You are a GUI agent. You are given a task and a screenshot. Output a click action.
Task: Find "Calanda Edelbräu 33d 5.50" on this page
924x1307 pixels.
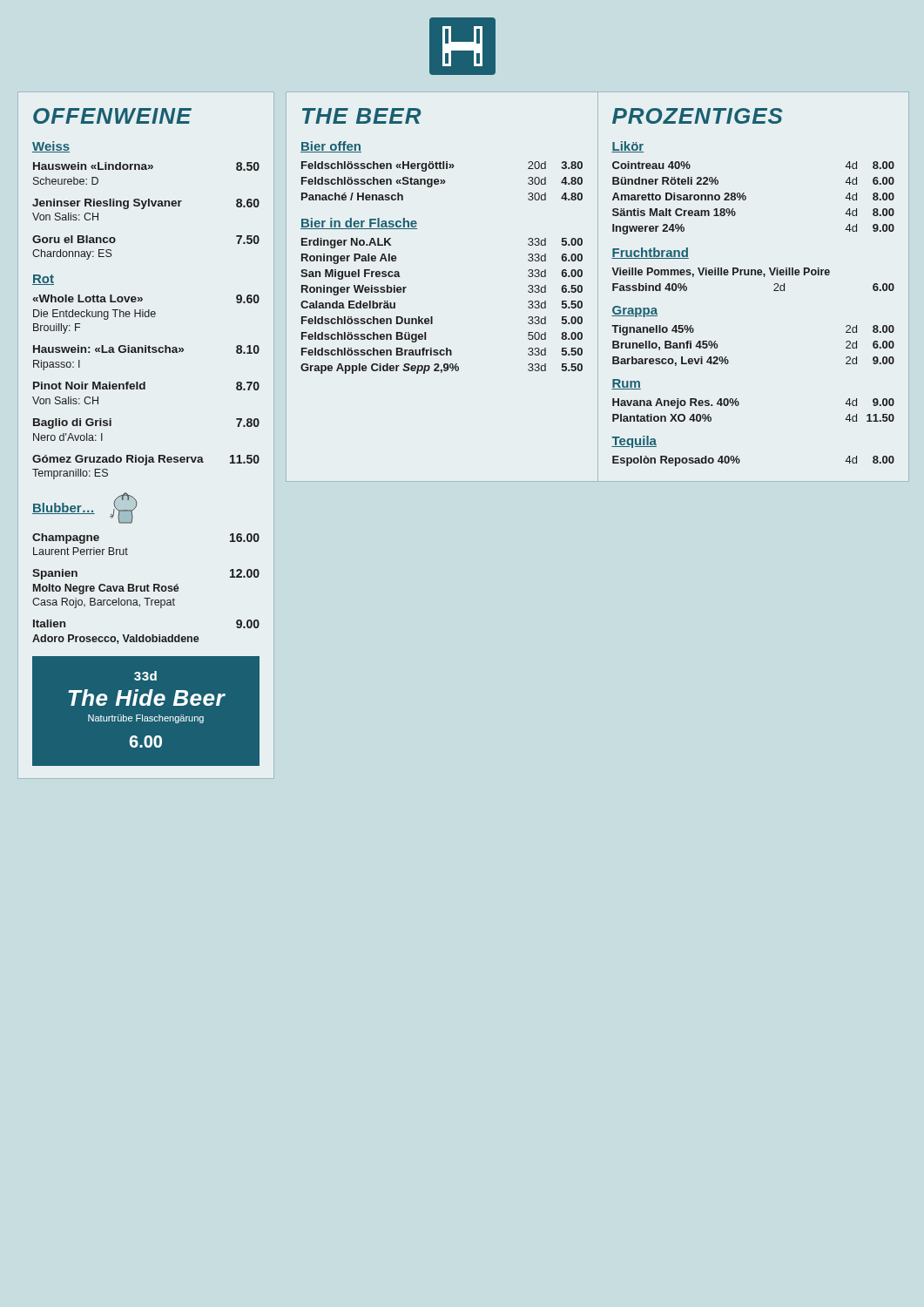pos(354,305)
